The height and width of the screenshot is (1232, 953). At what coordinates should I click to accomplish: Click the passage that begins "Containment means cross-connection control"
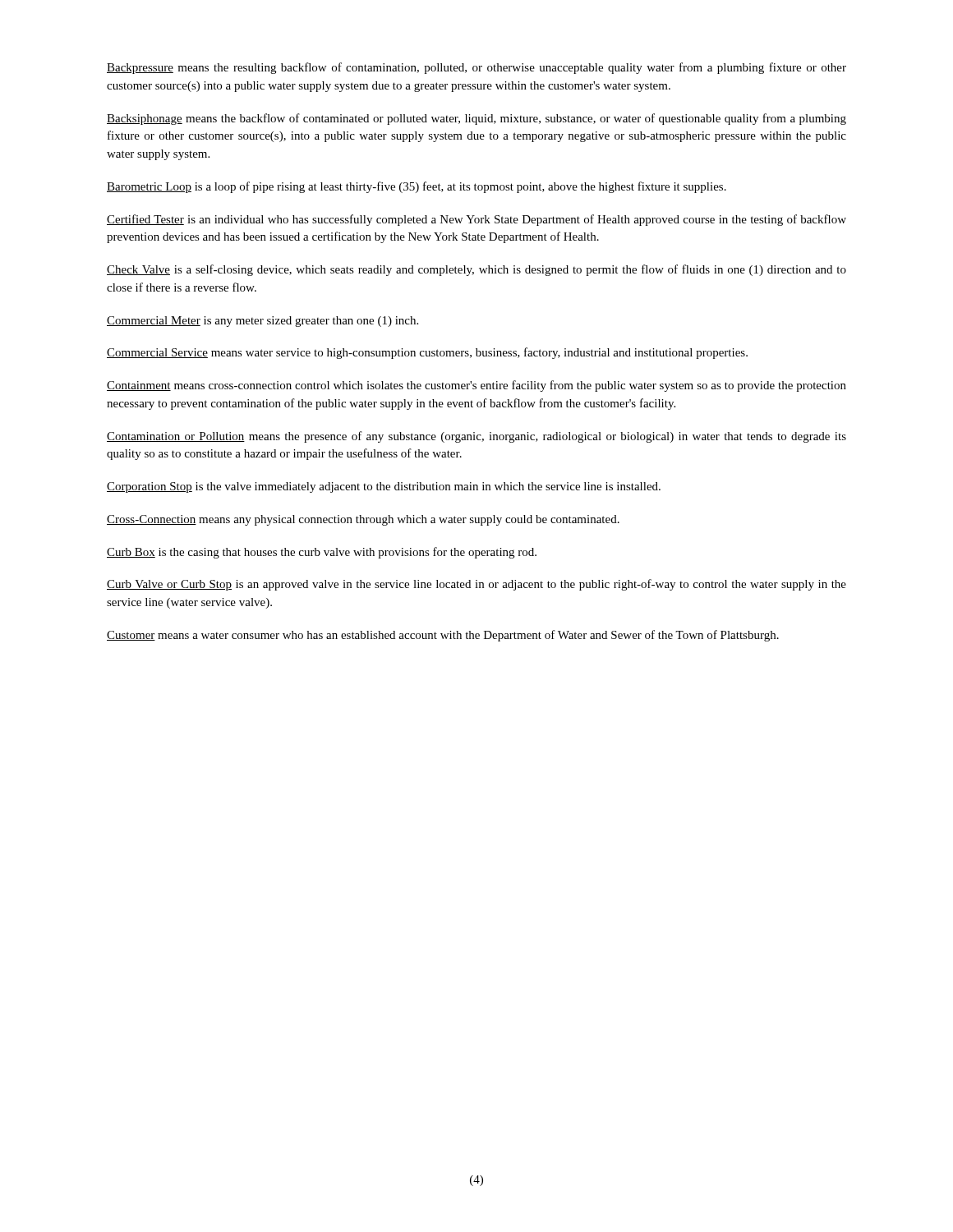[x=476, y=394]
